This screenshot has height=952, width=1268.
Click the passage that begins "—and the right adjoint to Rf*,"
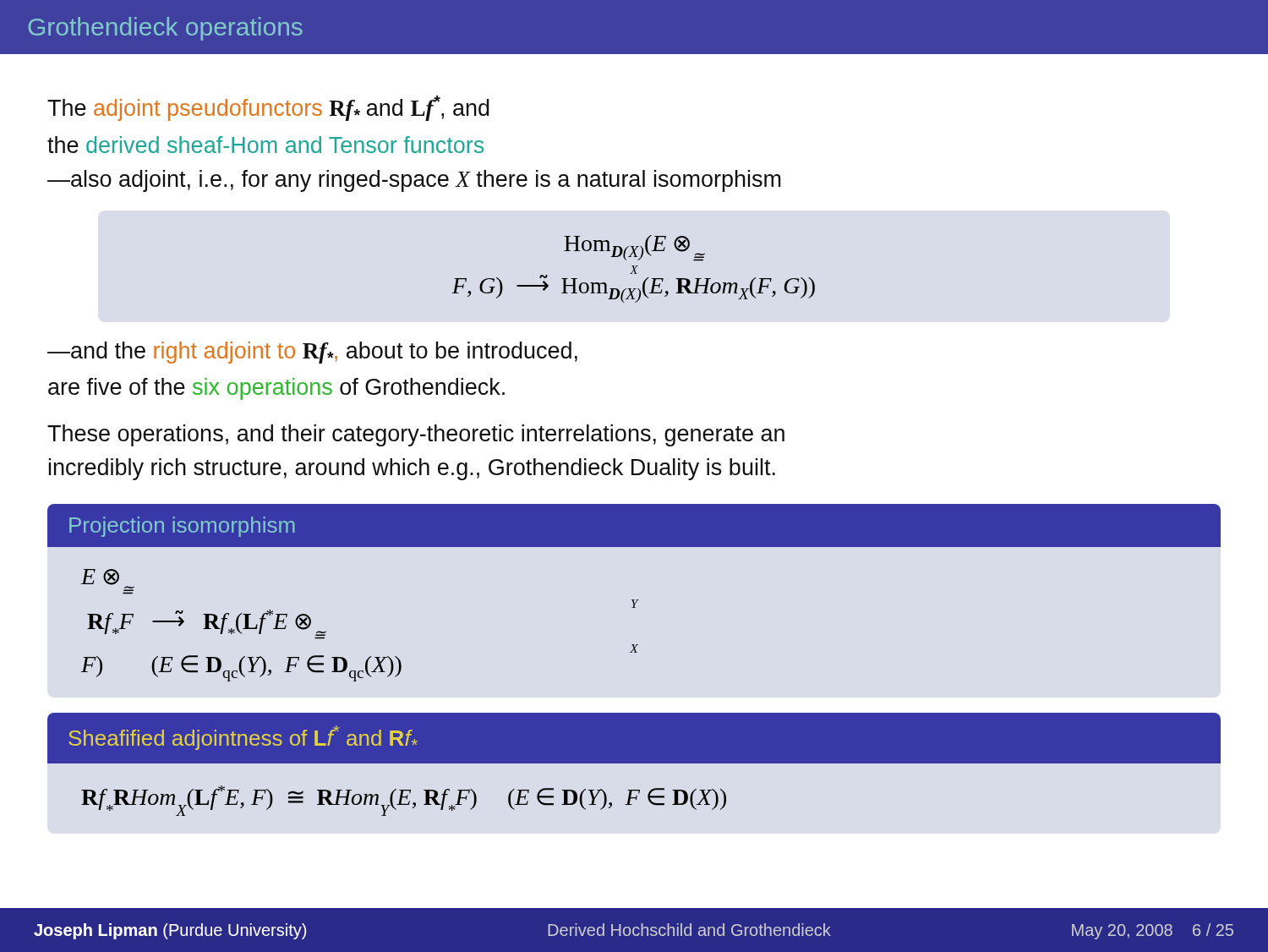tap(313, 369)
